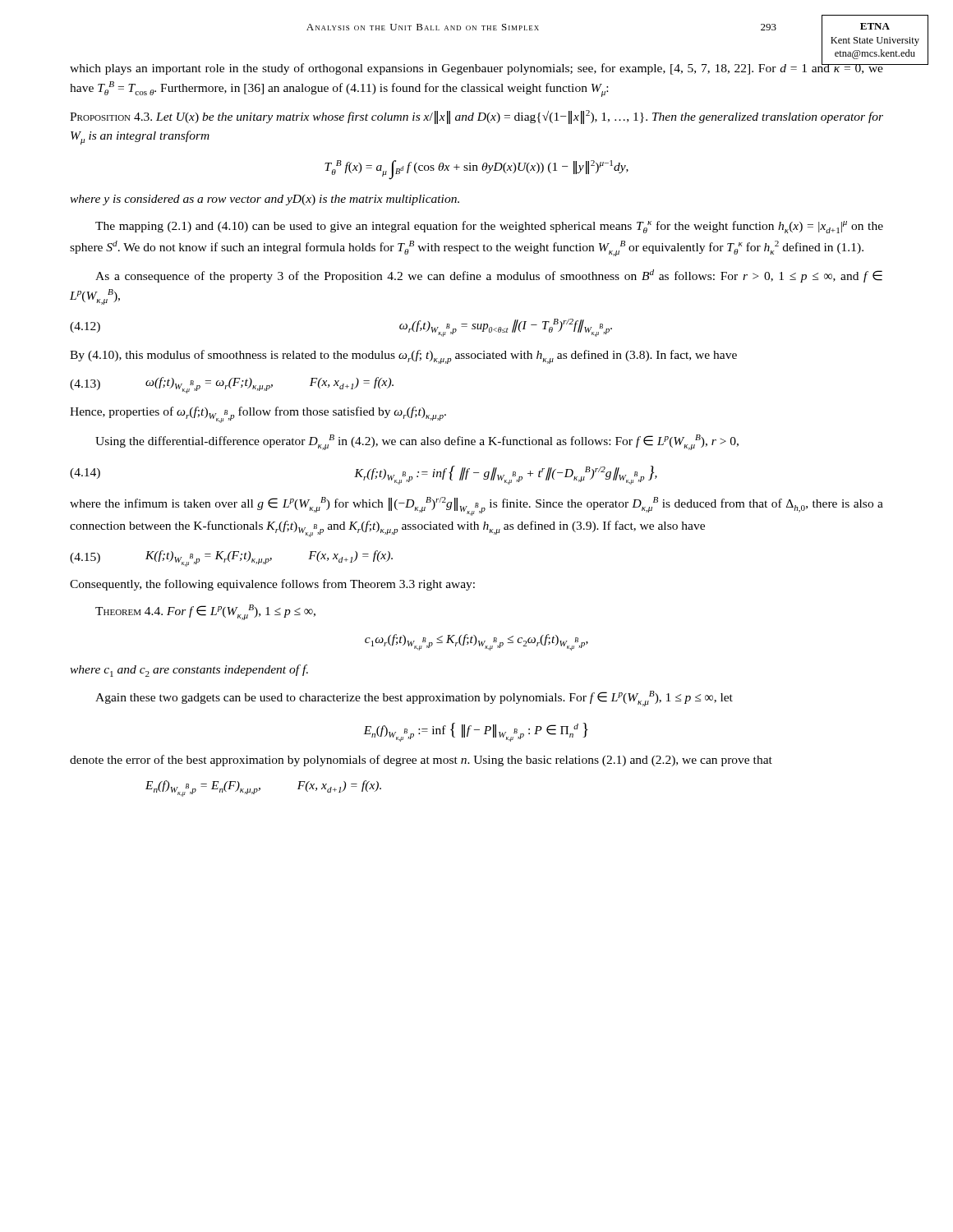953x1232 pixels.
Task: Locate the formula that opens with "TθB f(x) = aμ ∫Bd"
Action: 476,168
